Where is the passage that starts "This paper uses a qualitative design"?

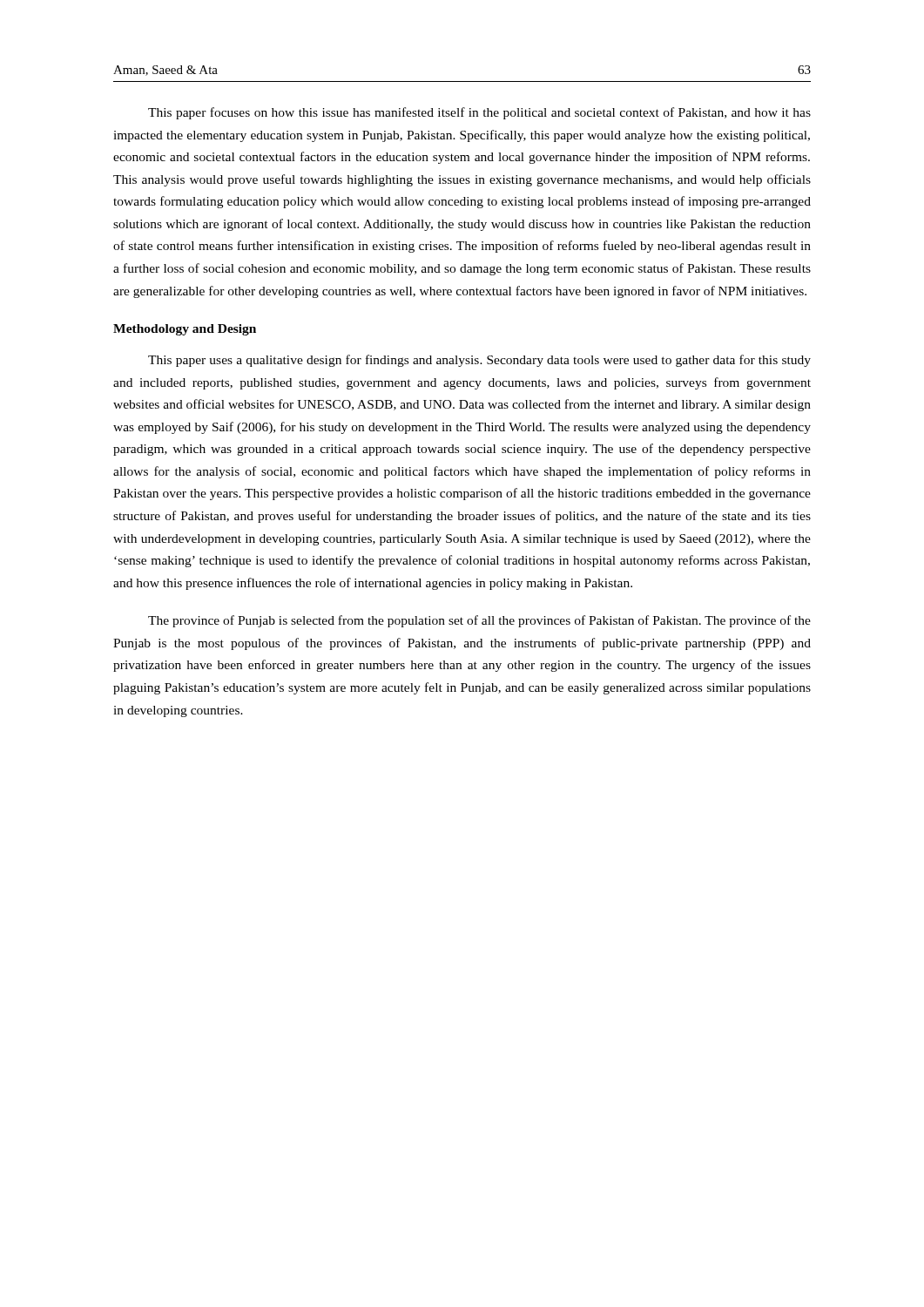pyautogui.click(x=462, y=471)
